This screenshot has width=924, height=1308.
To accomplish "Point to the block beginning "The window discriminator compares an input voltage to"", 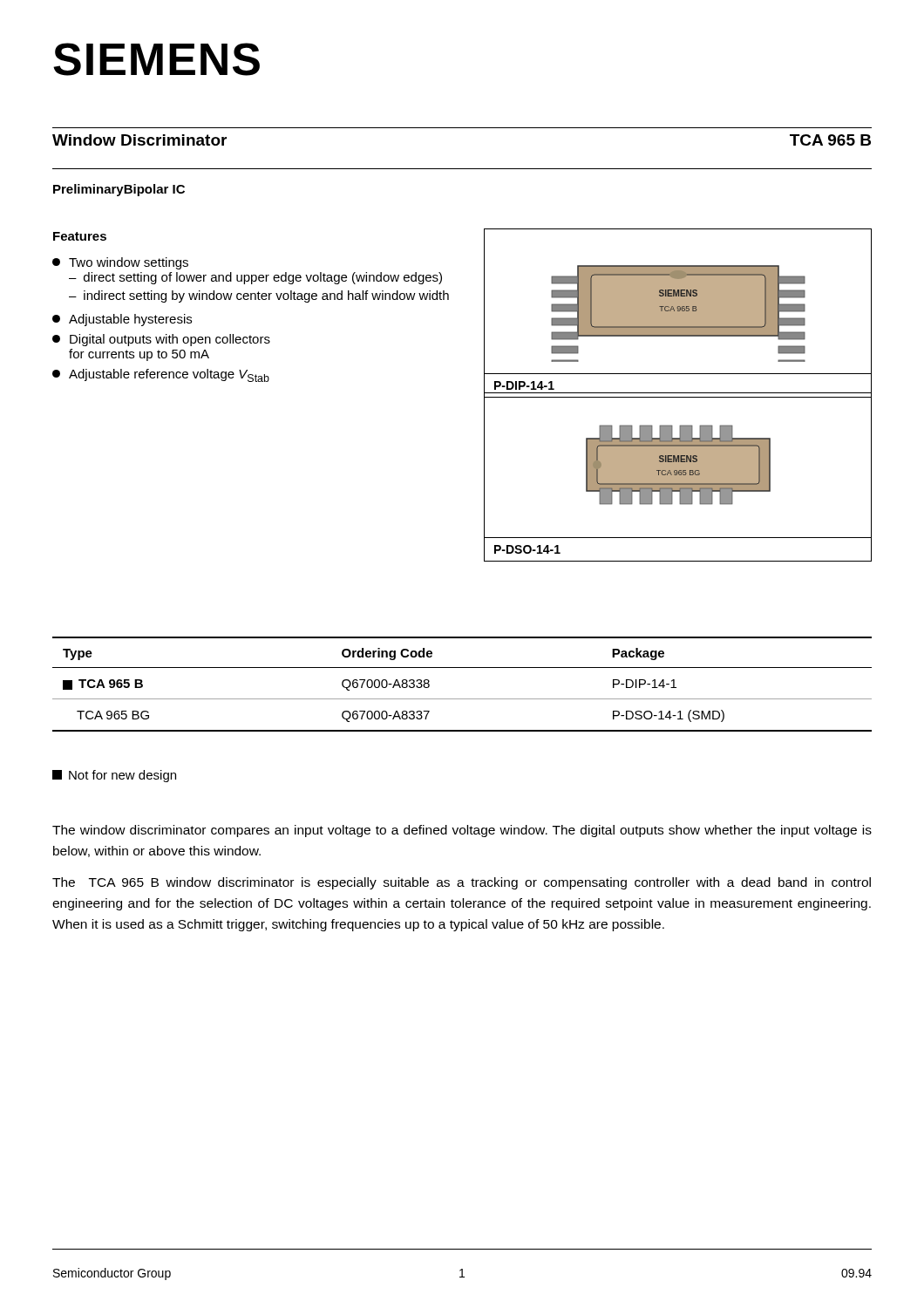I will [x=462, y=840].
